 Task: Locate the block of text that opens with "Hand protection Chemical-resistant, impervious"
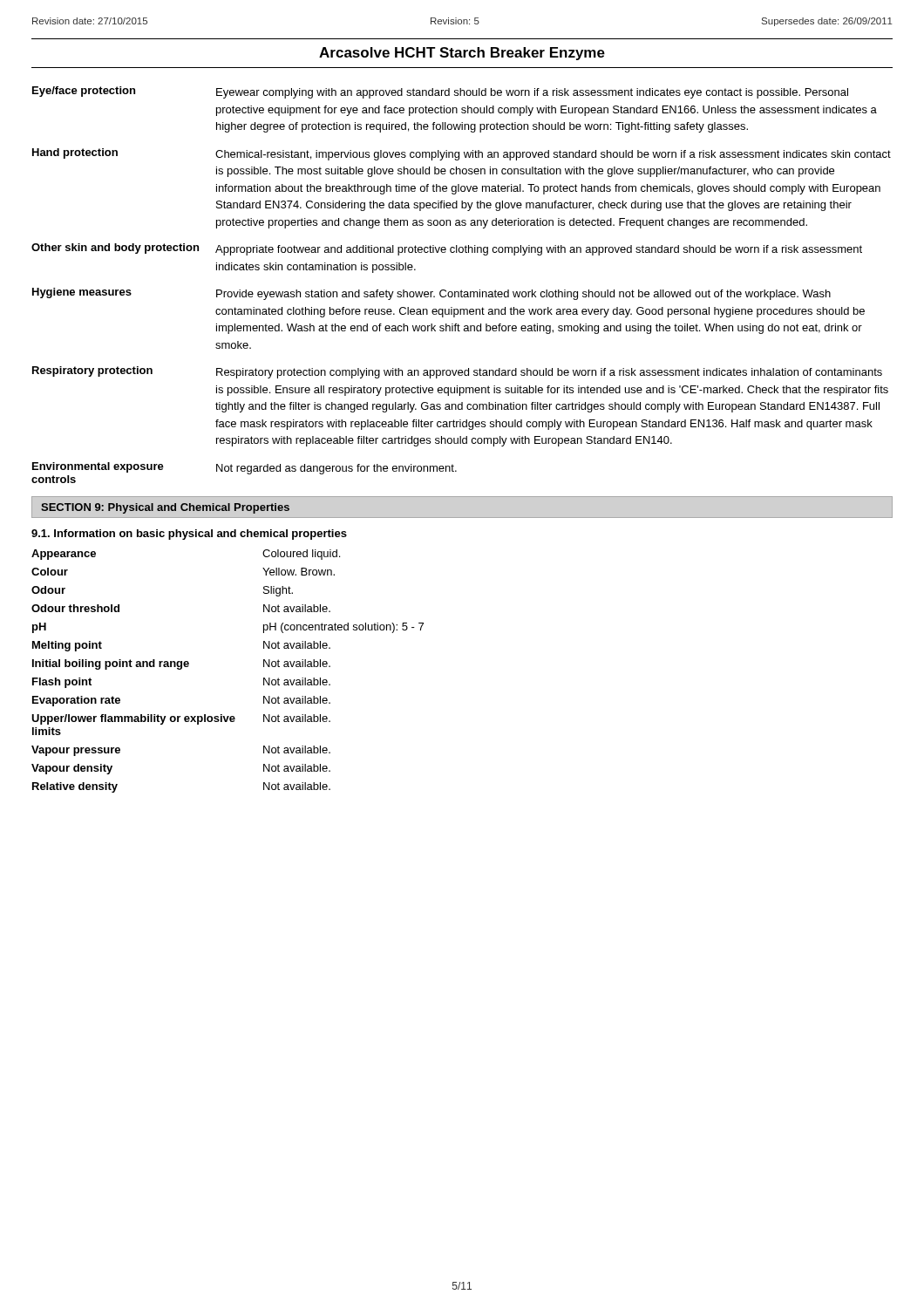tap(462, 188)
